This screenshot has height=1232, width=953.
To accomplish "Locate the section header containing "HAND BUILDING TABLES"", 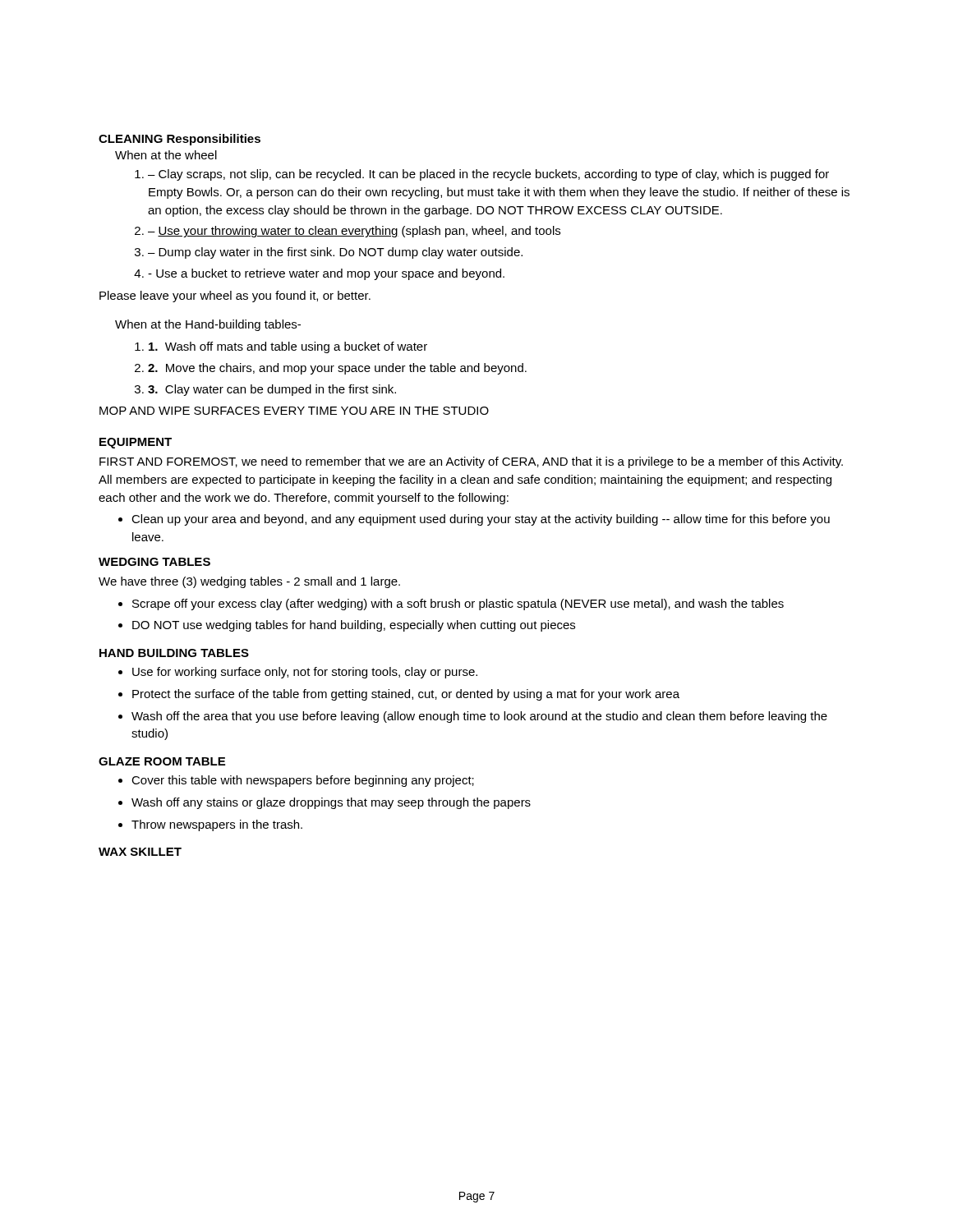I will pos(174,653).
